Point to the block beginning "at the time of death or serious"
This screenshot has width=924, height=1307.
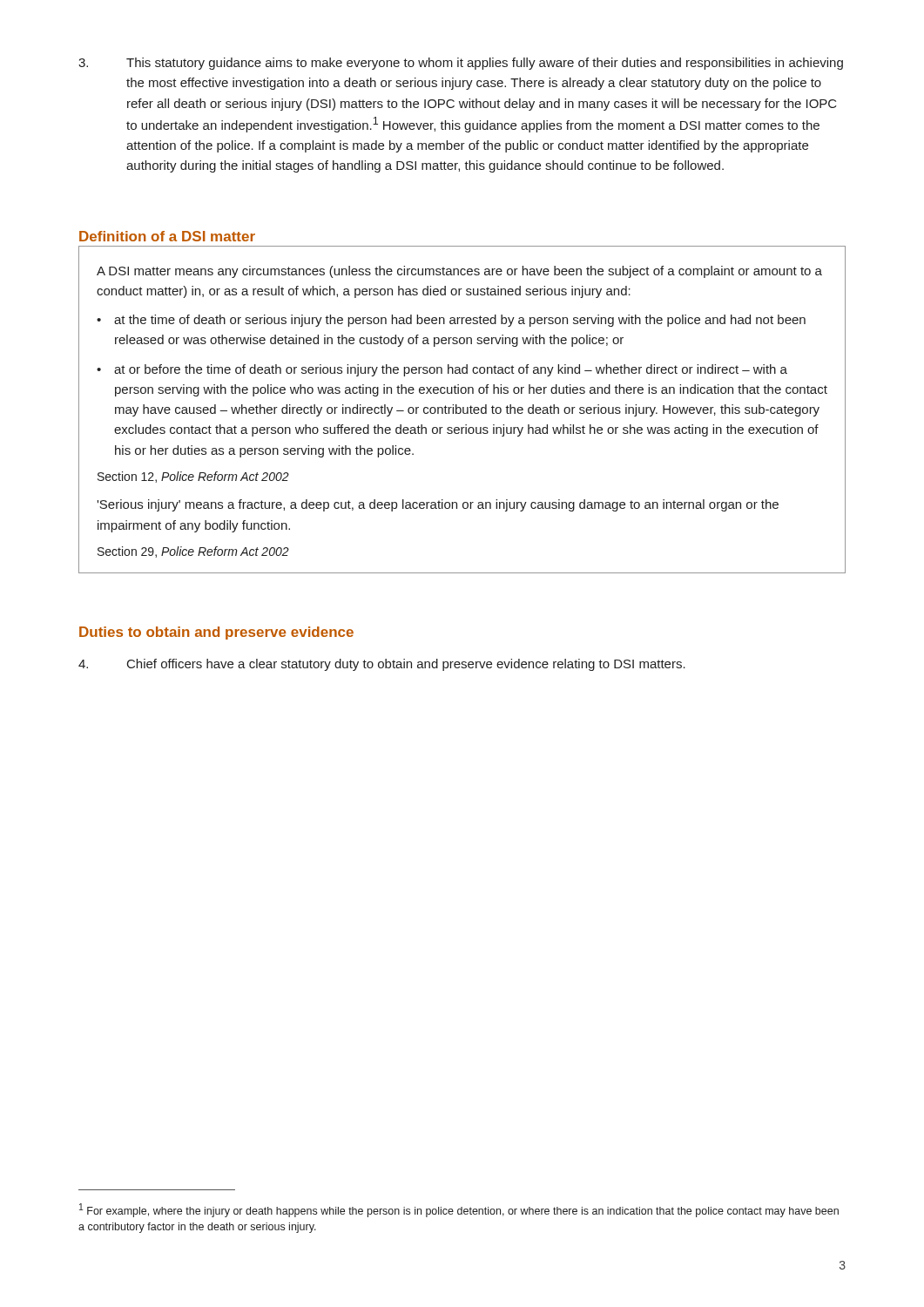point(460,329)
